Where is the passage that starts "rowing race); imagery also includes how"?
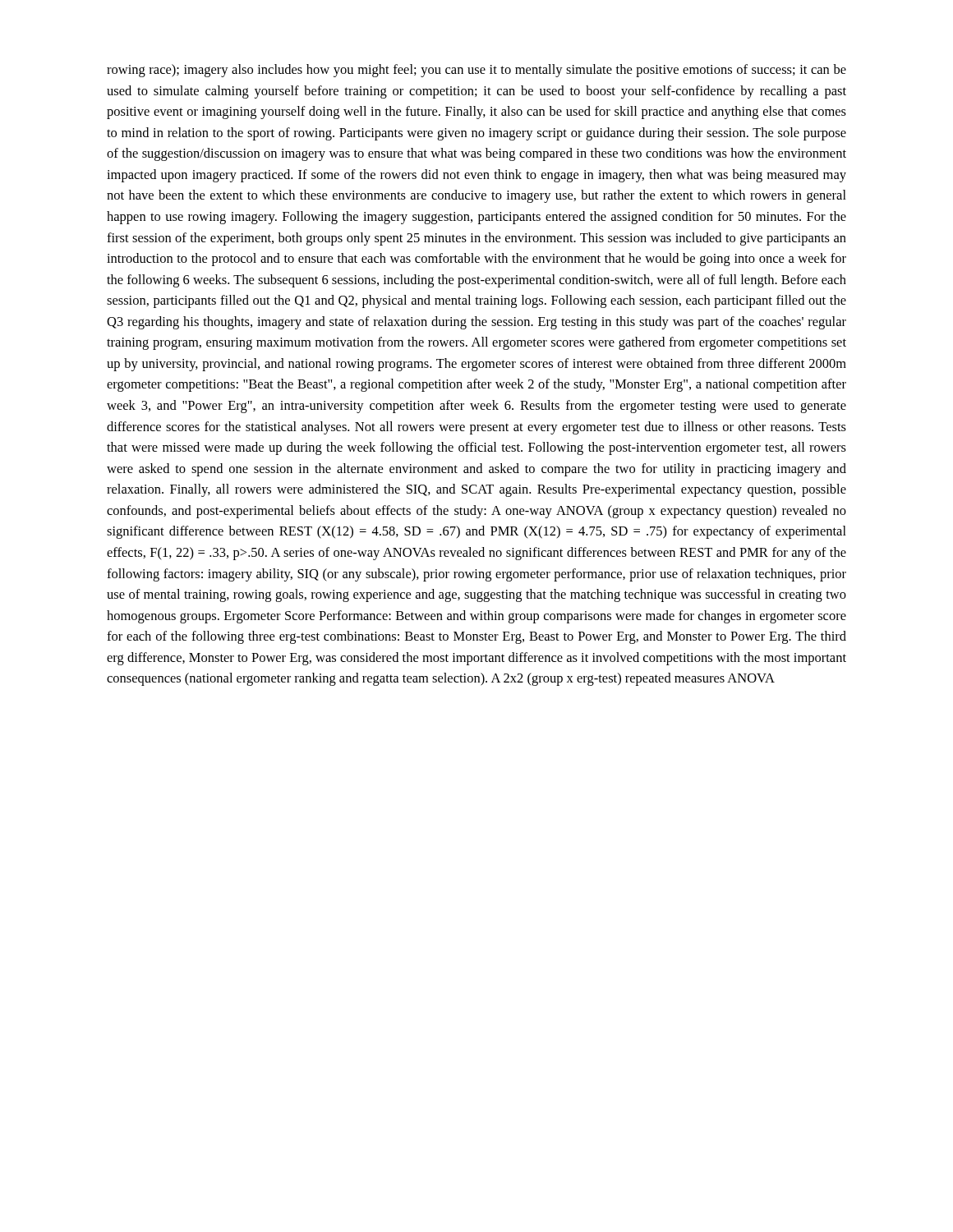 pos(476,374)
